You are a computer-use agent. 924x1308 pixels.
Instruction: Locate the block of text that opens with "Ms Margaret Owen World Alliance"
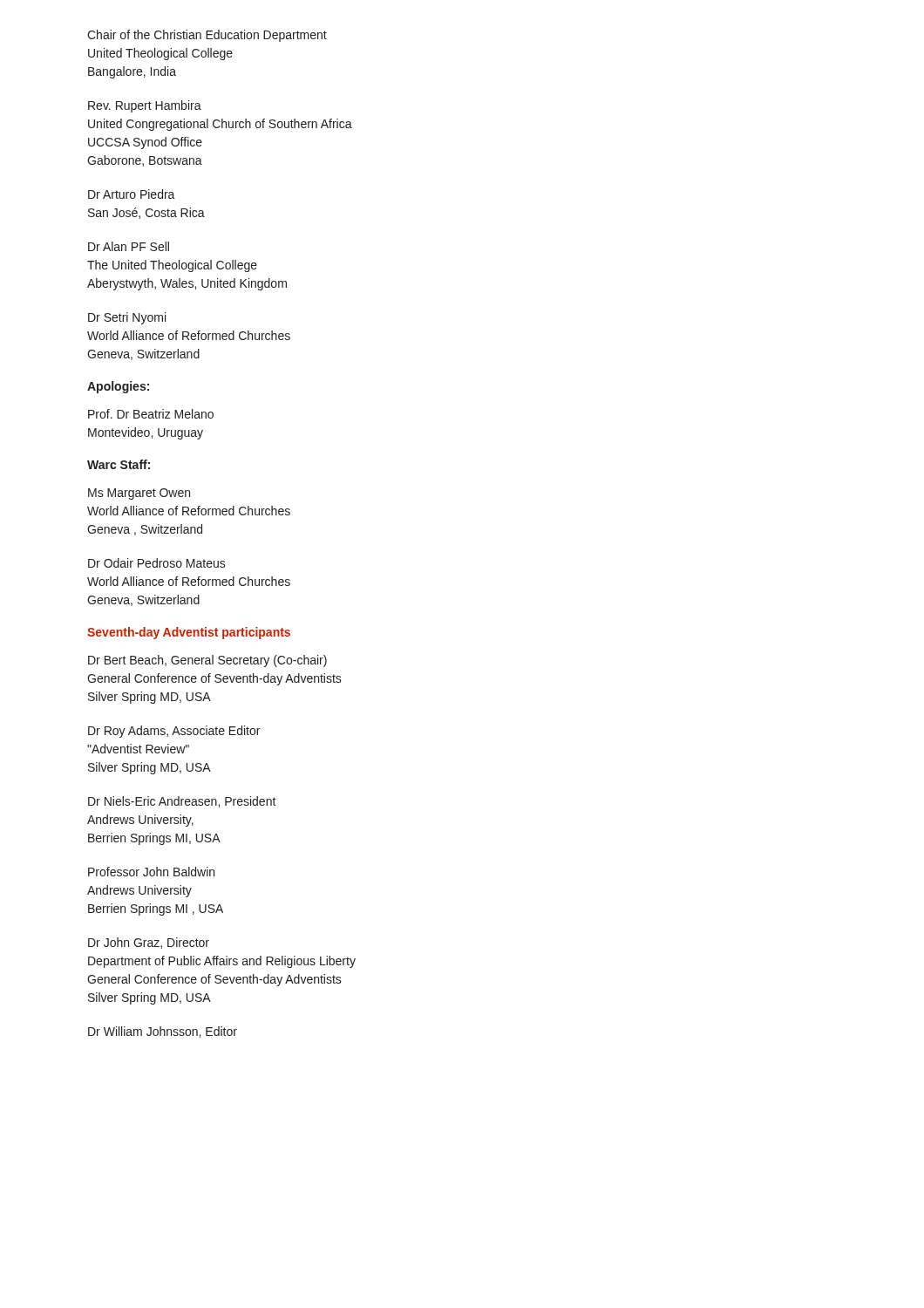pyautogui.click(x=139, y=494)
